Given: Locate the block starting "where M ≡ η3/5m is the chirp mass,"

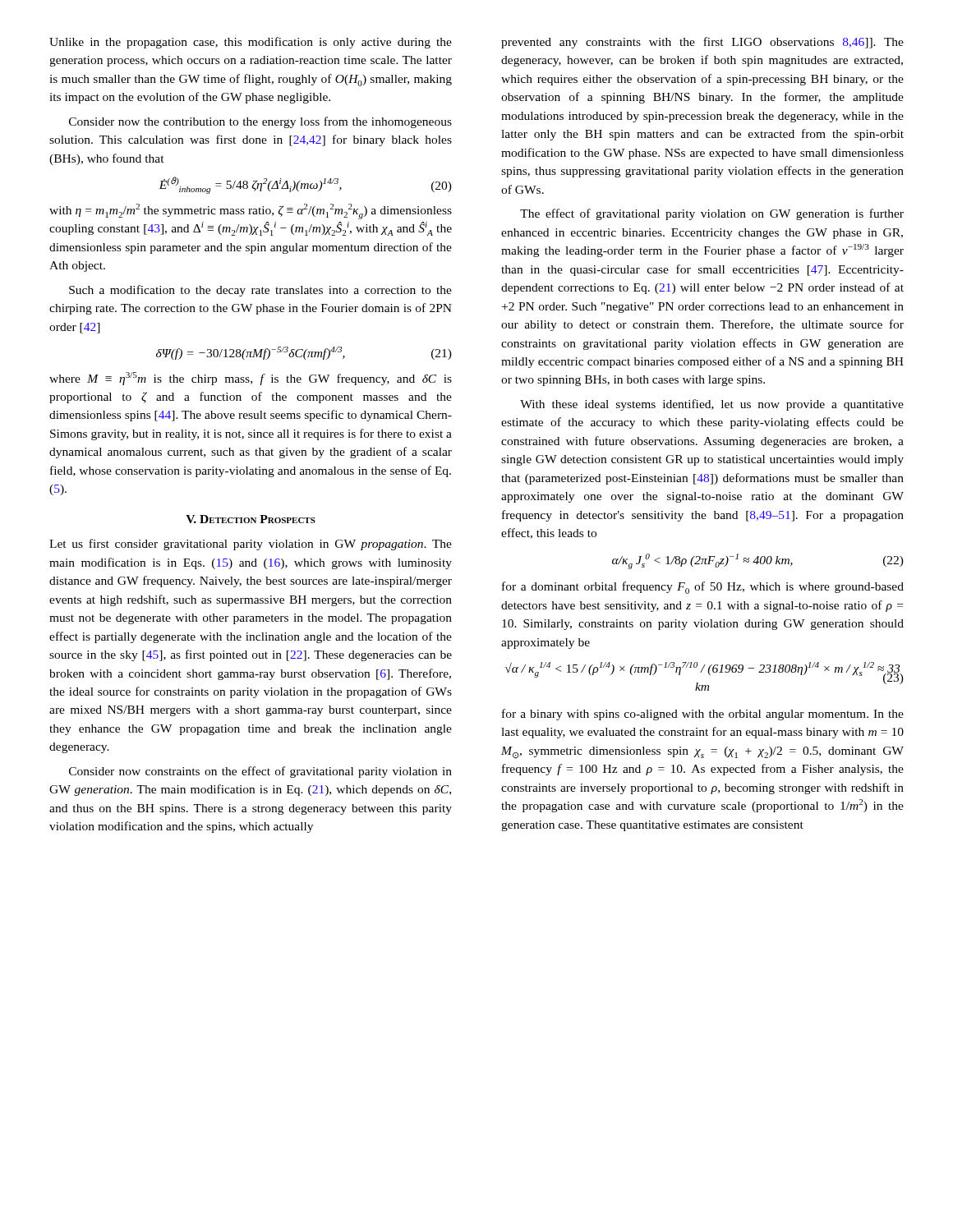Looking at the screenshot, I should click(251, 434).
